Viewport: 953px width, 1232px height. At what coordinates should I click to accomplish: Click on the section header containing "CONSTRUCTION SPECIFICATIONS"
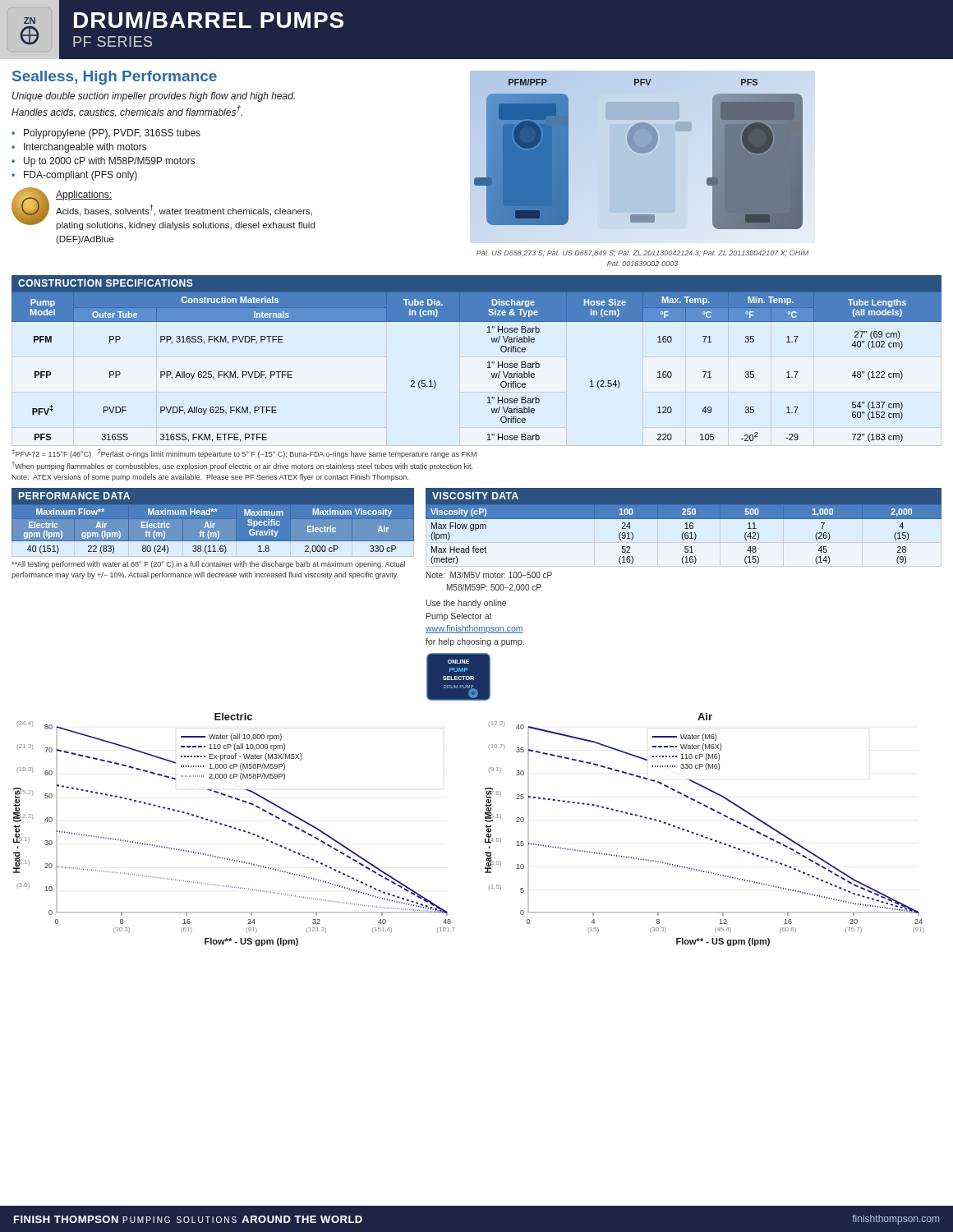[106, 284]
